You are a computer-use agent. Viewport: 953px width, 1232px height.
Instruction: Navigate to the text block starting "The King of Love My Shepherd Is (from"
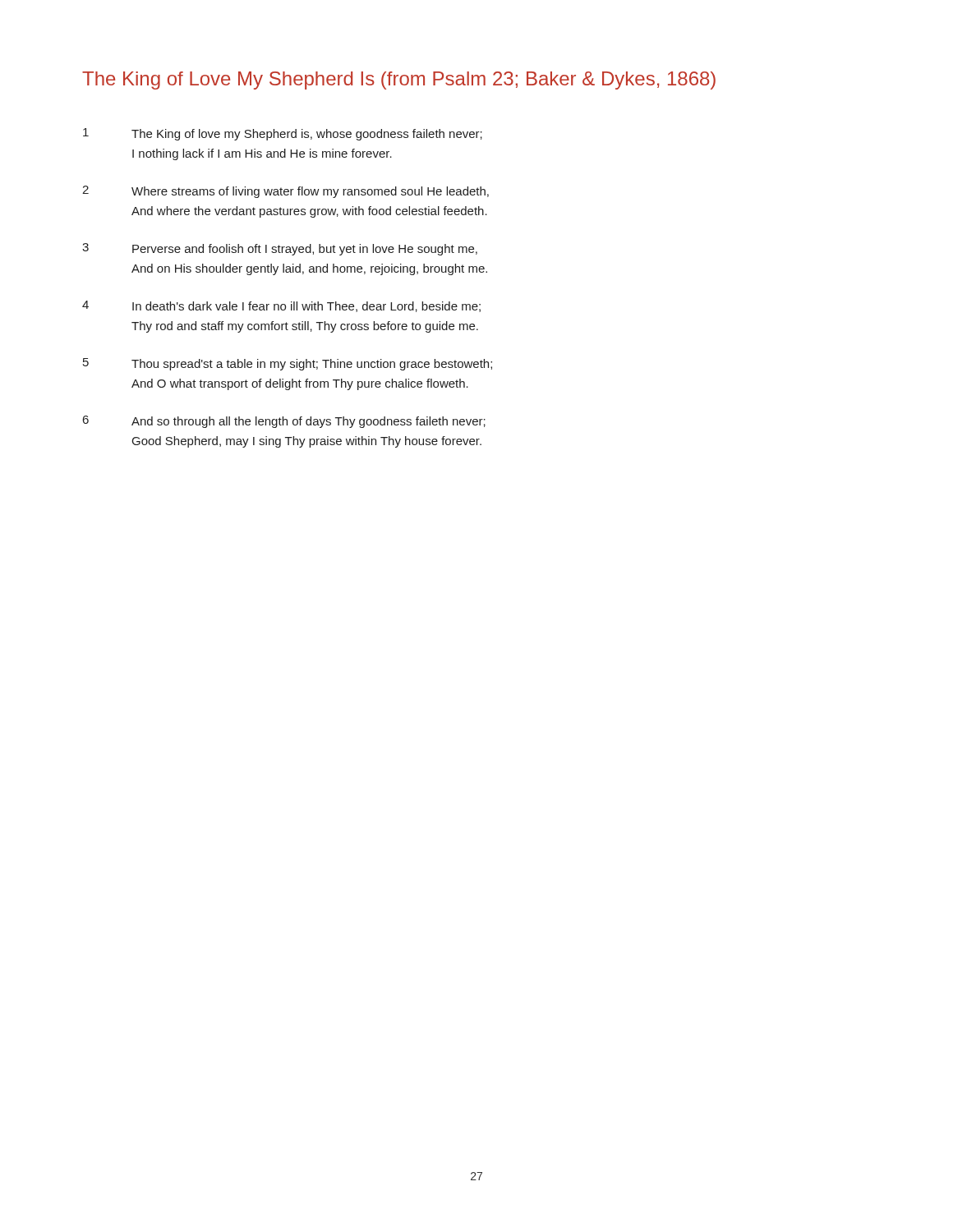pyautogui.click(x=476, y=78)
